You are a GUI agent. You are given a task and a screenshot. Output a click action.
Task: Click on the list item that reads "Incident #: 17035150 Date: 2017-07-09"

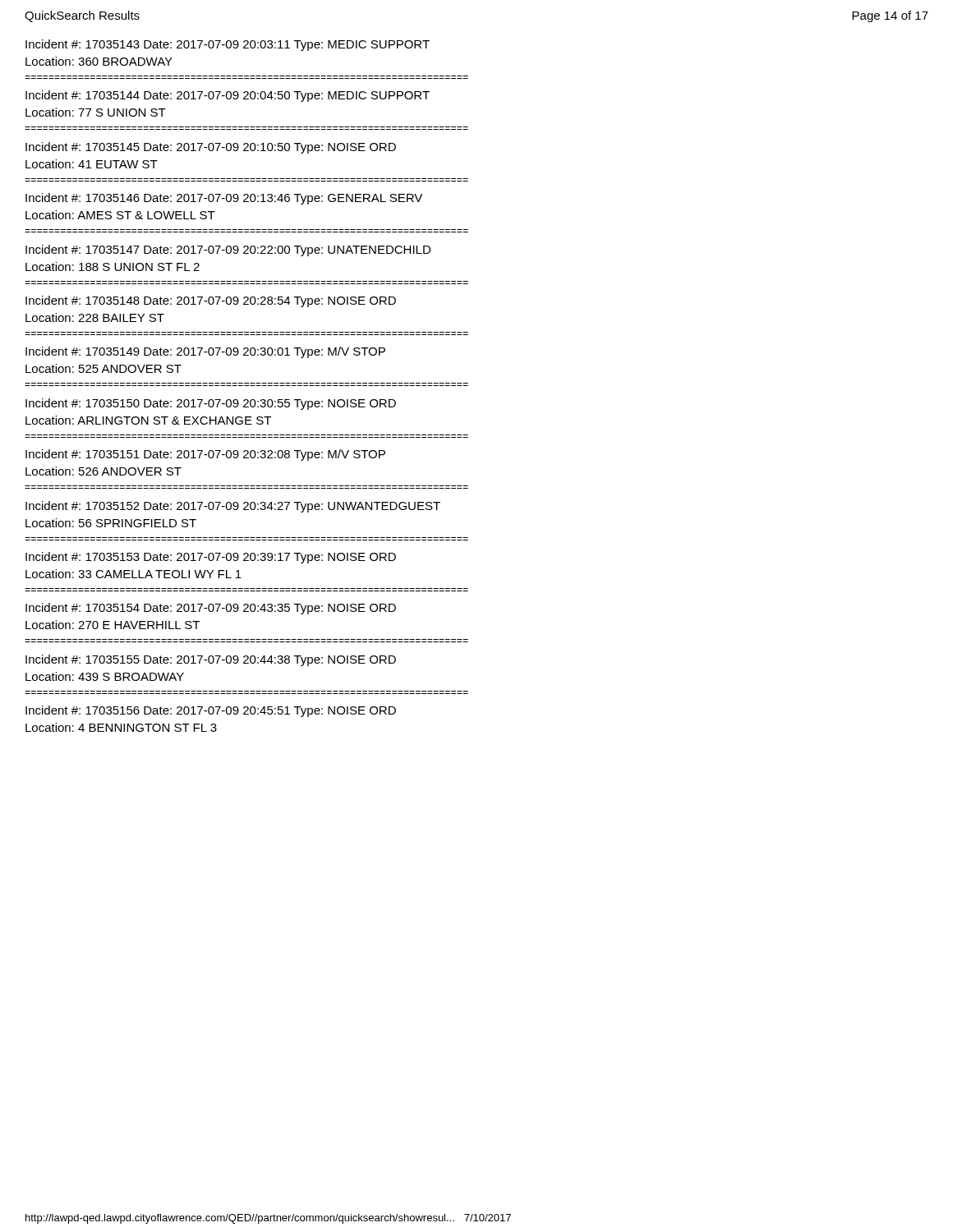point(211,404)
